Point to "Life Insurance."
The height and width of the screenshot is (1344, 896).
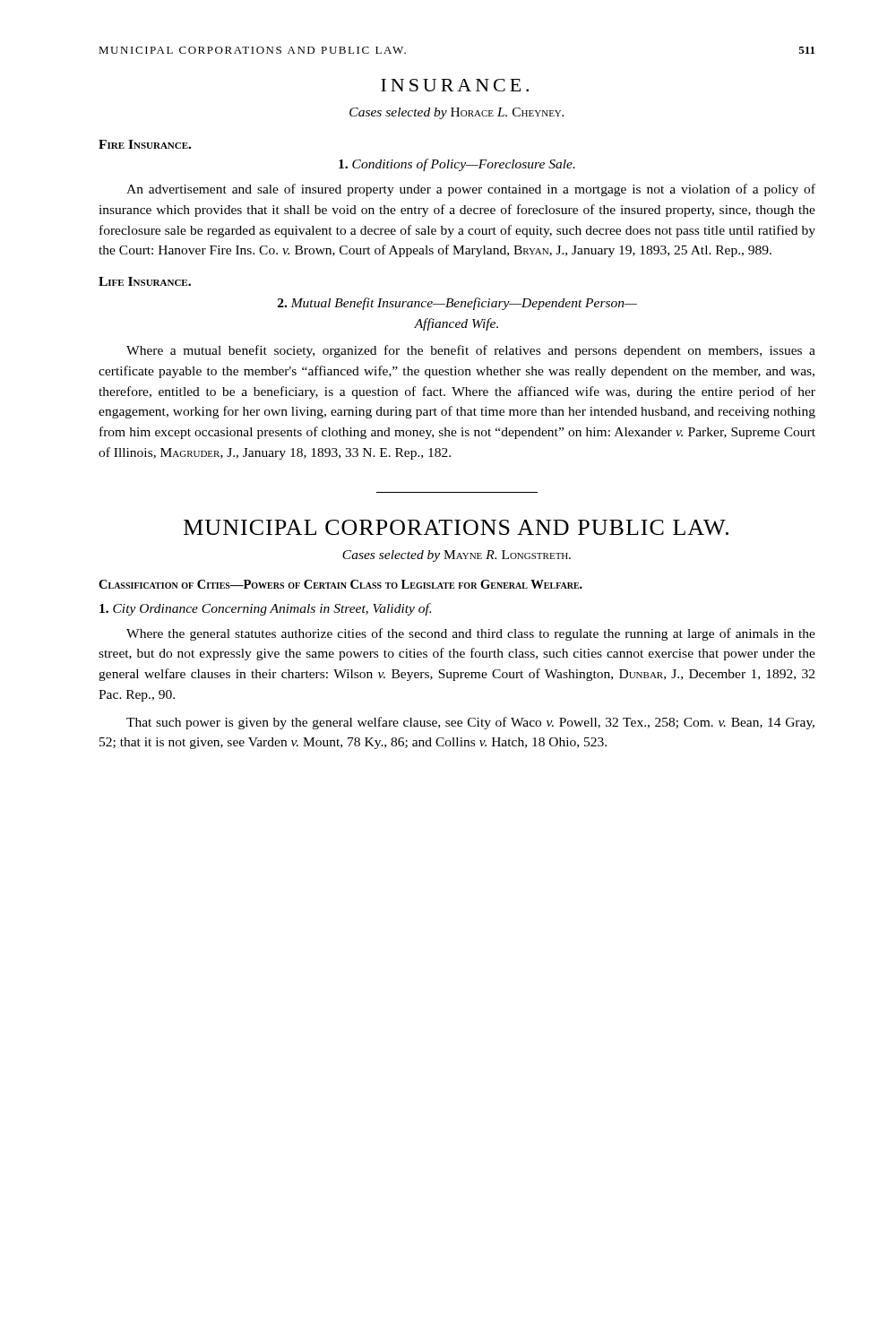point(145,281)
